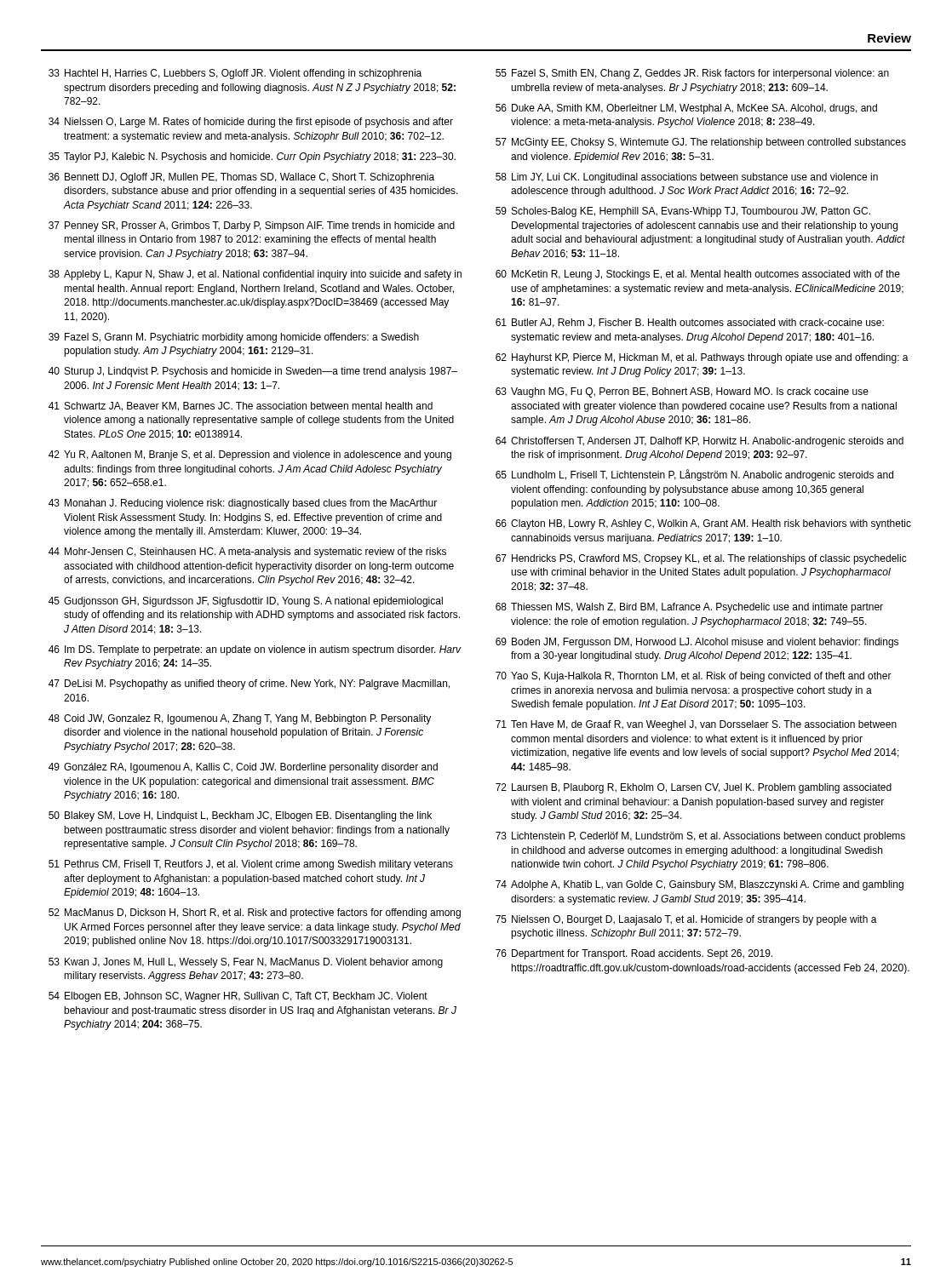Click the passage that begins "35 Taylor PJ, Kalebic N. Psychosis"
This screenshot has width=952, height=1277.
pyautogui.click(x=252, y=157)
